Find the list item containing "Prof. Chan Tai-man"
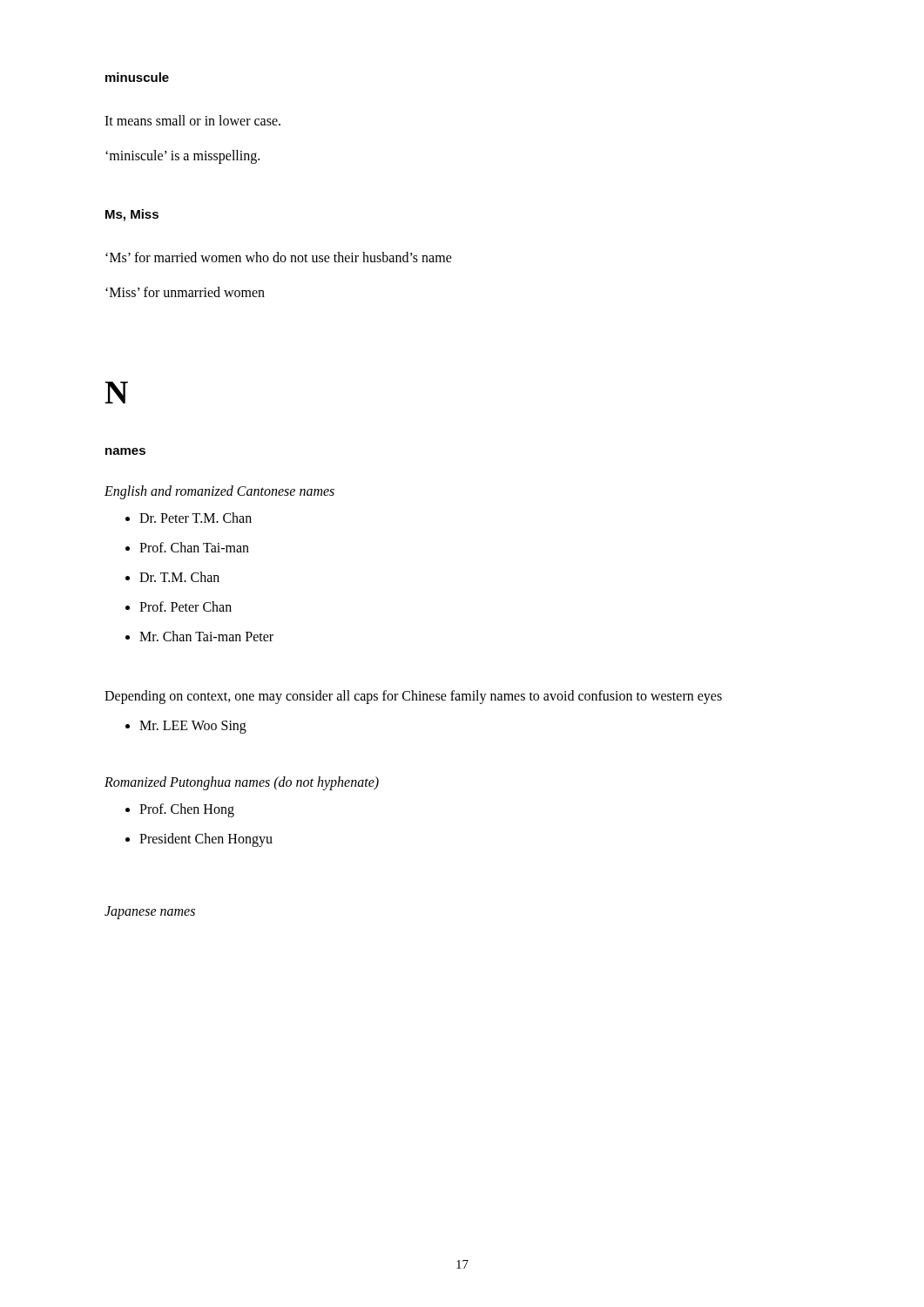924x1307 pixels. pyautogui.click(x=194, y=547)
